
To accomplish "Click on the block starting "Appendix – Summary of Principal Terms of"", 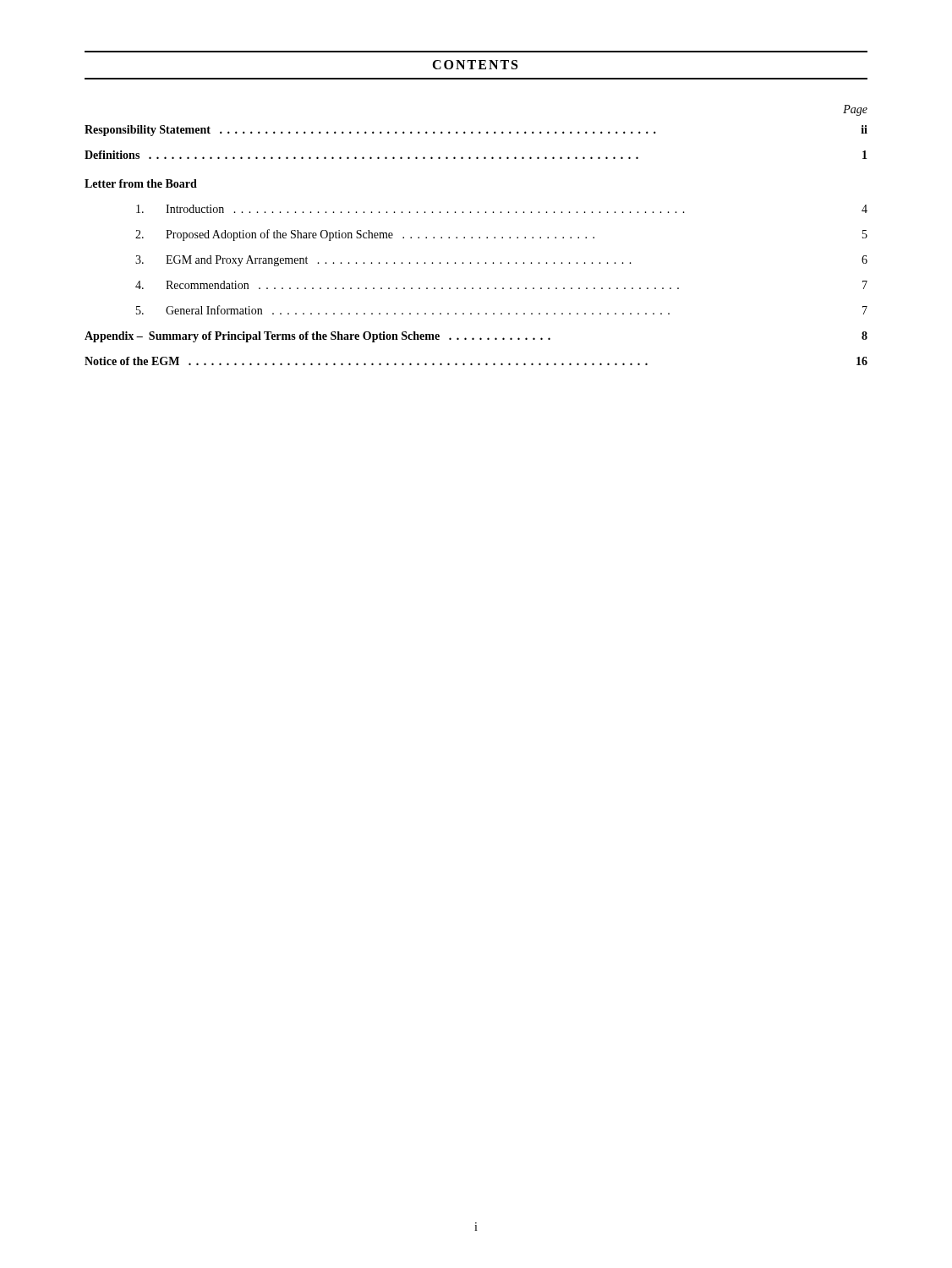I will (x=476, y=336).
